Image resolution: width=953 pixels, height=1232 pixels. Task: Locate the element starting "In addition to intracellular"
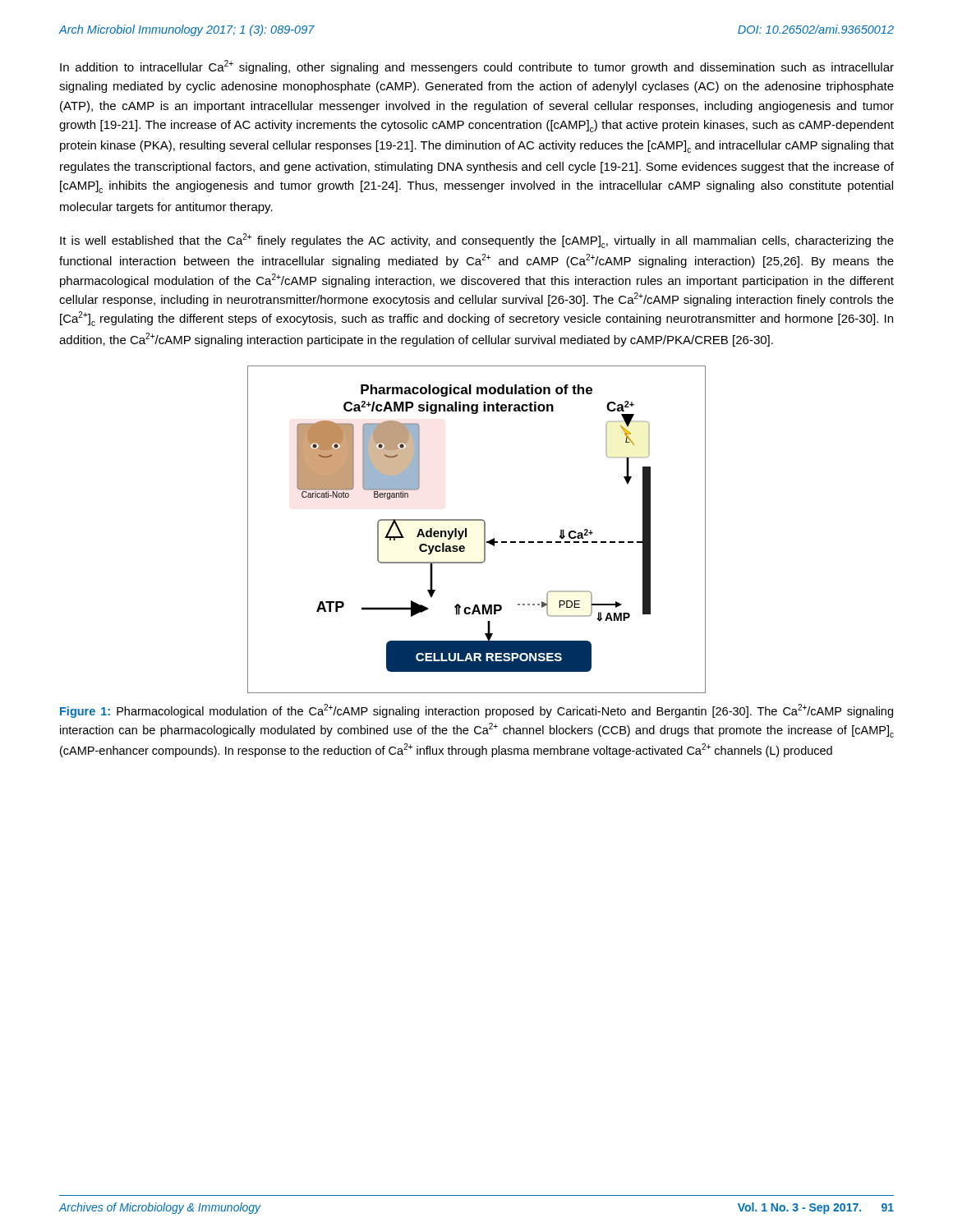click(476, 137)
